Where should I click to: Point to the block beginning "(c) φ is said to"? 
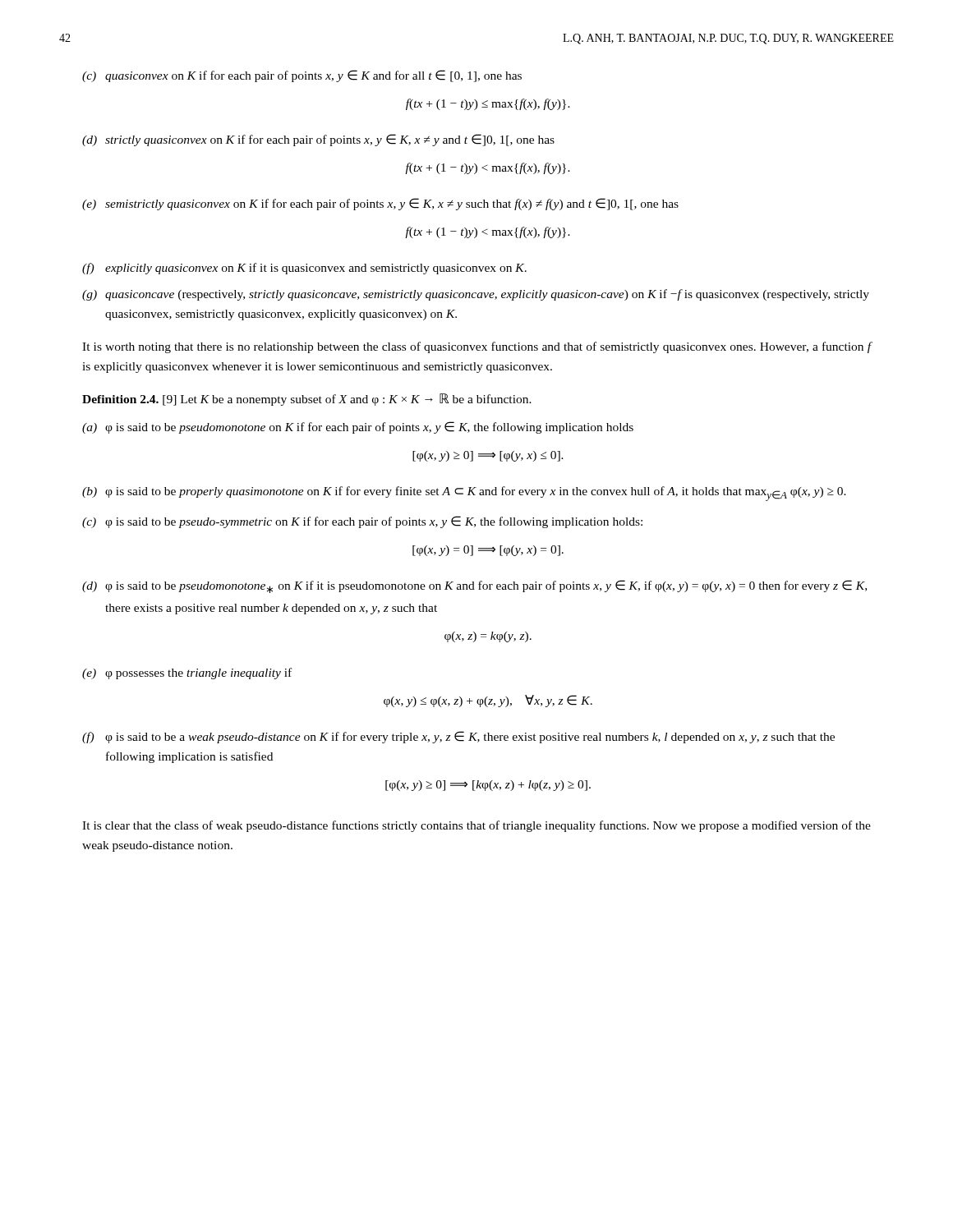click(x=476, y=540)
